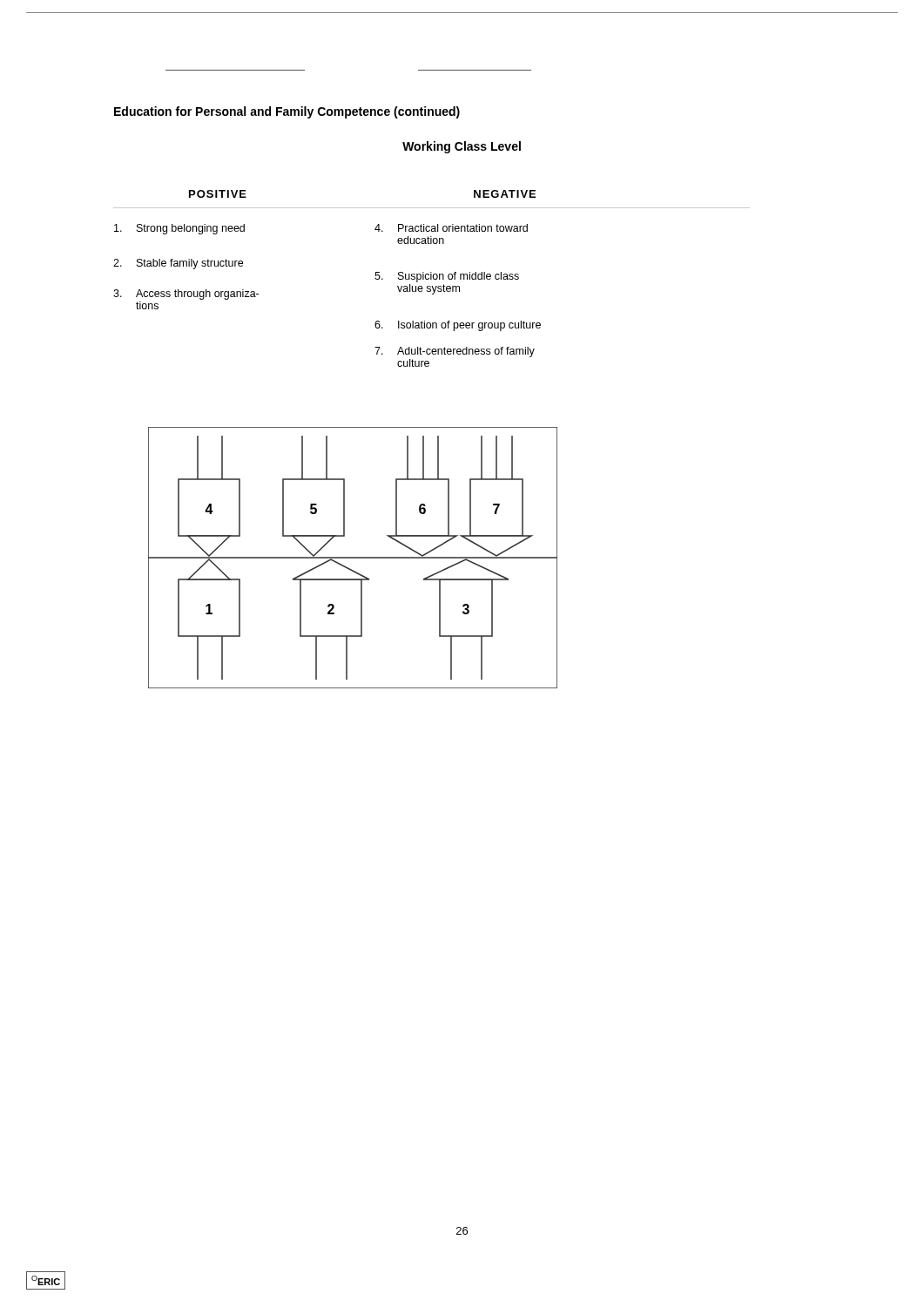The height and width of the screenshot is (1307, 924).
Task: Navigate to the passage starting "Working Class Level"
Action: click(462, 146)
